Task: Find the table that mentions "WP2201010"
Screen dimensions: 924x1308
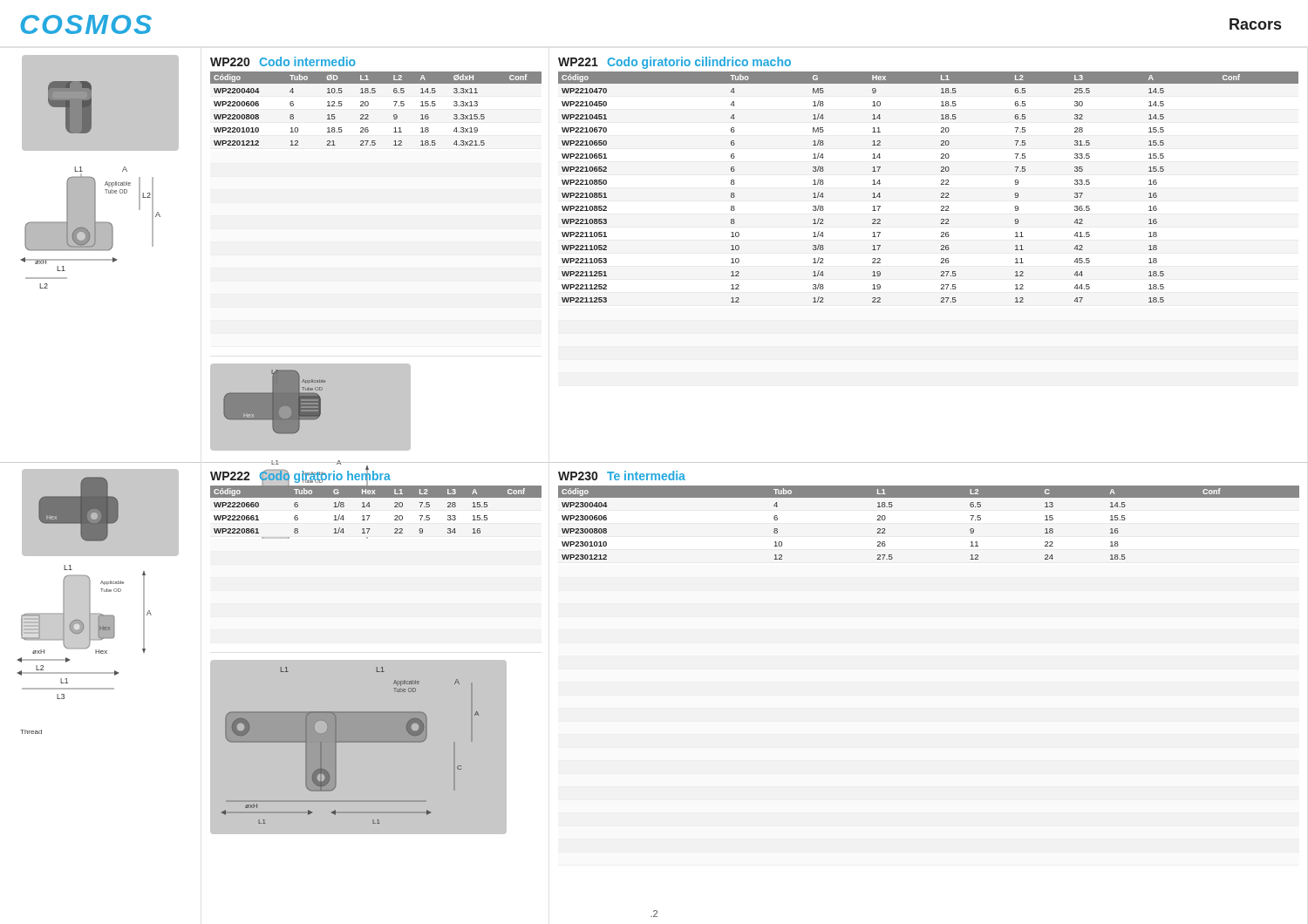Action: click(376, 110)
